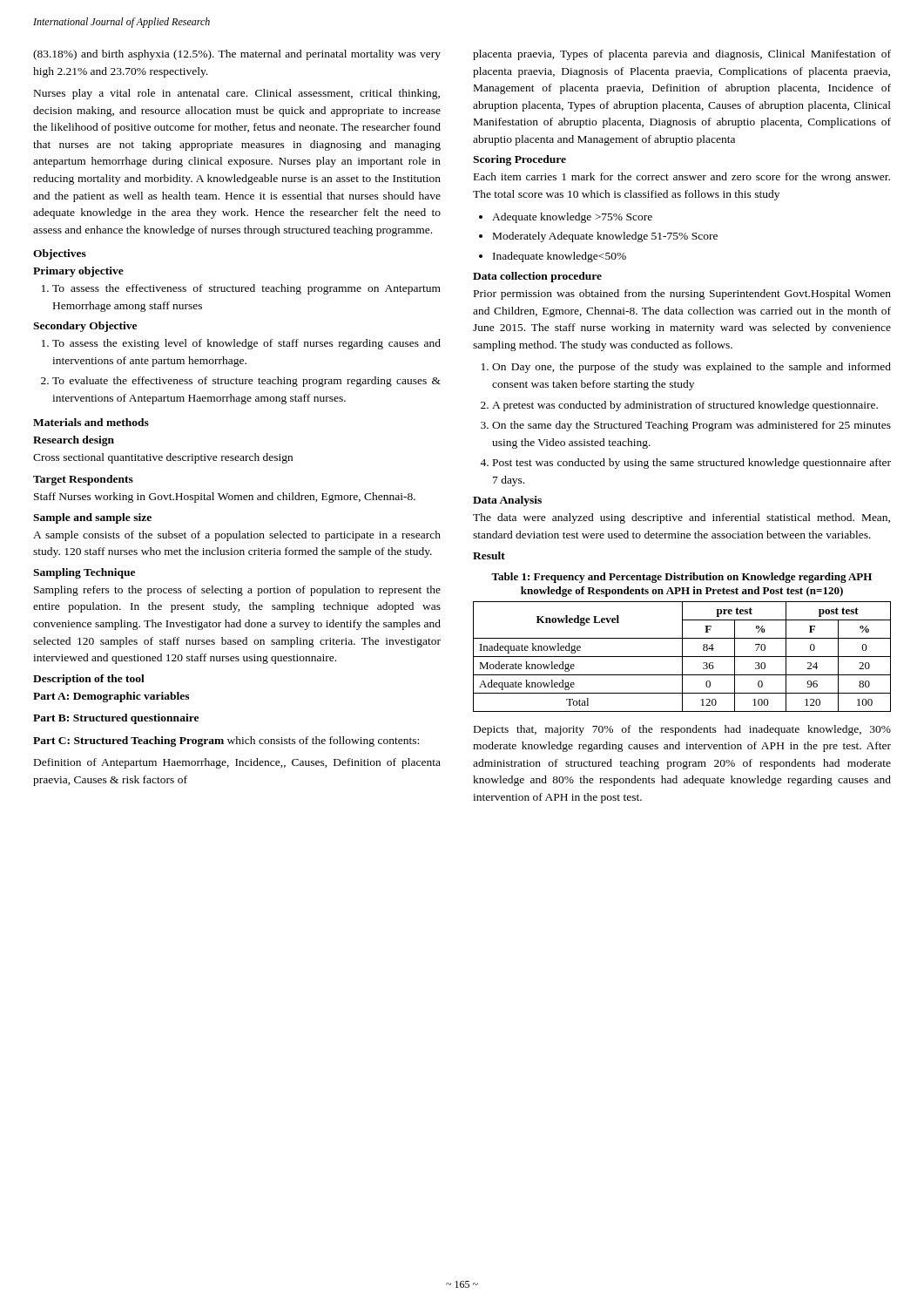The height and width of the screenshot is (1307, 924).
Task: Select the element starting "Description of the tool"
Action: [89, 678]
